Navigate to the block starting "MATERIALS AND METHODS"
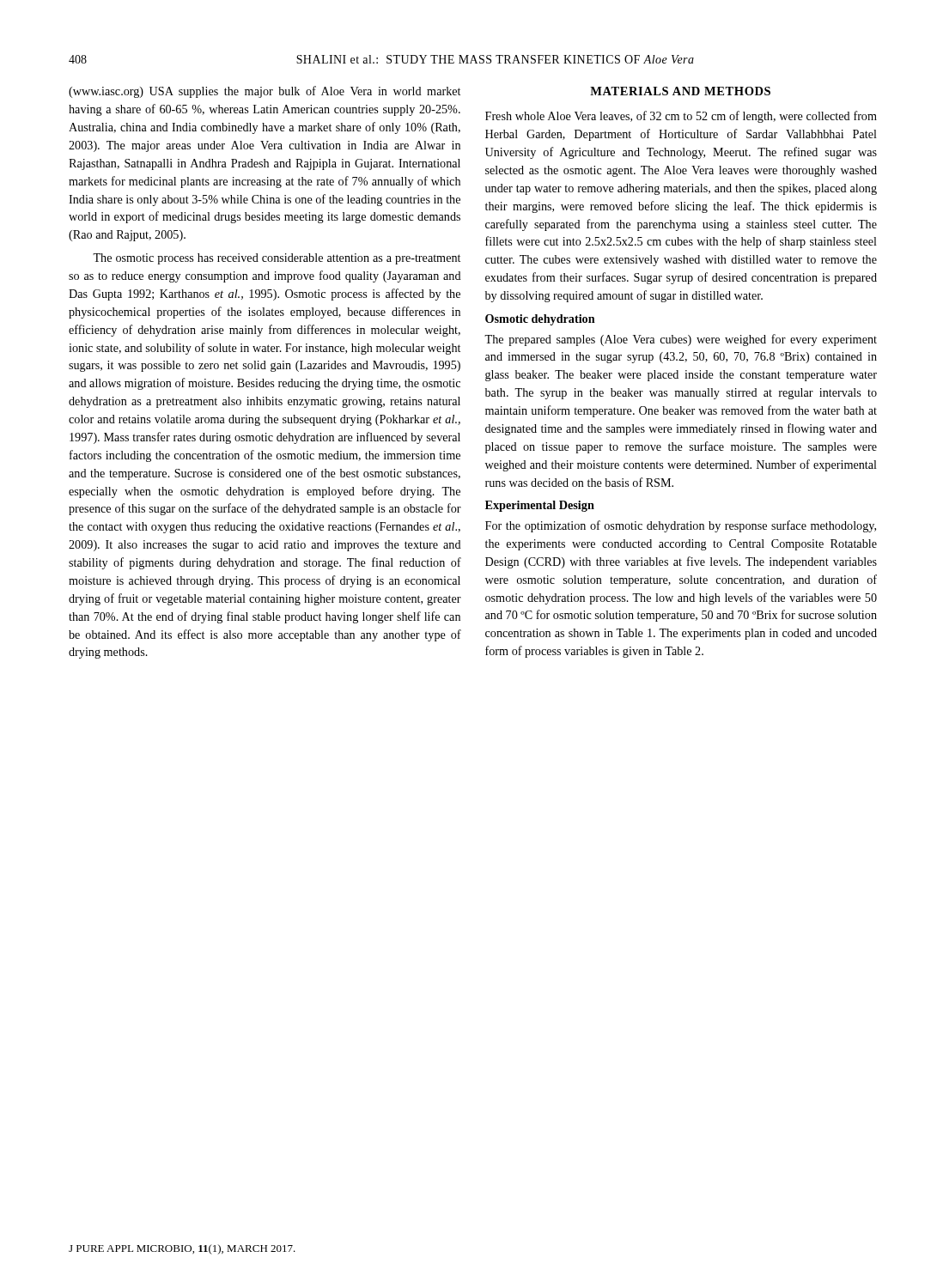This screenshot has width=937, height=1288. tap(681, 91)
